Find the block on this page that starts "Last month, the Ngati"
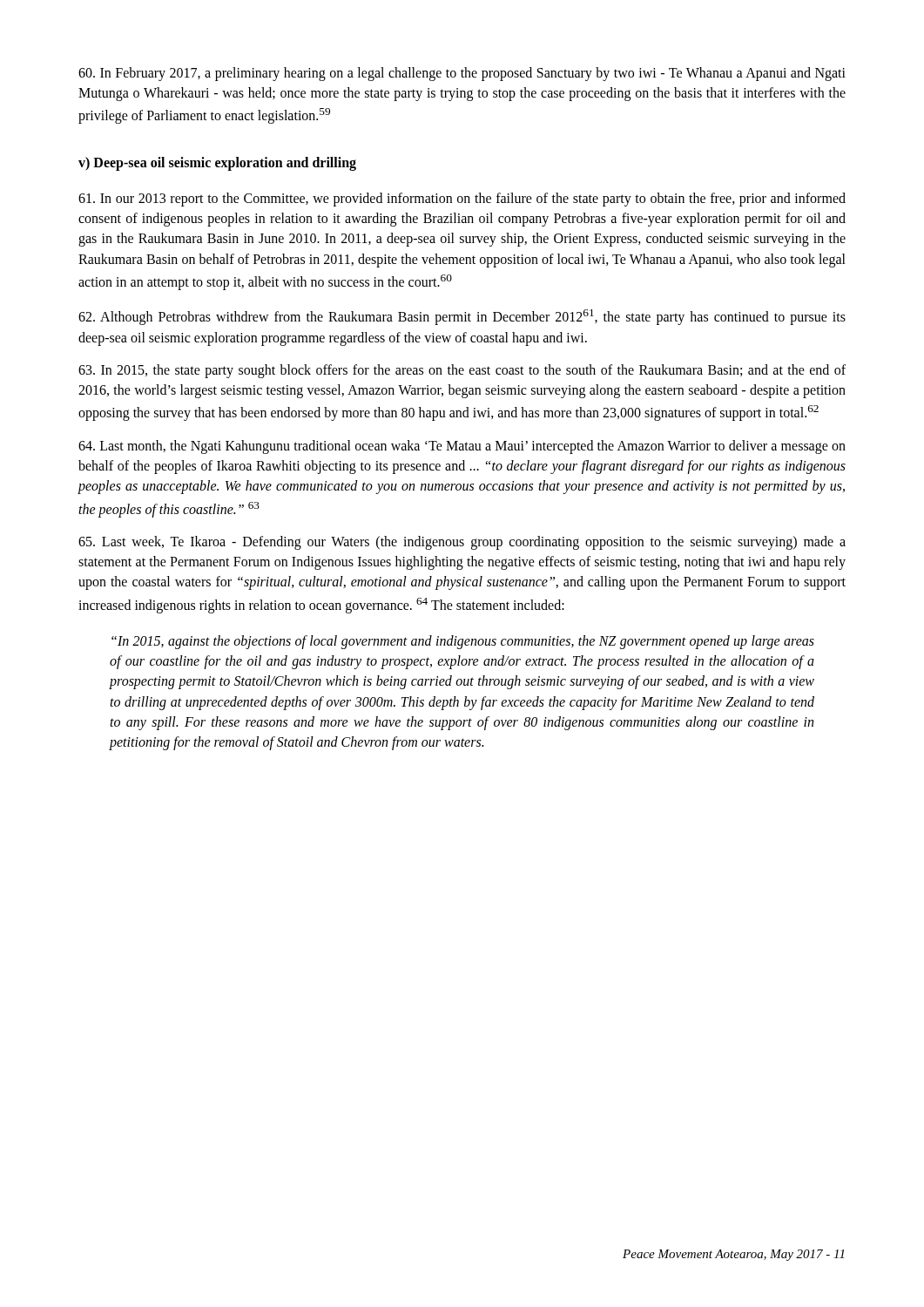This screenshot has height=1307, width=924. click(x=462, y=477)
